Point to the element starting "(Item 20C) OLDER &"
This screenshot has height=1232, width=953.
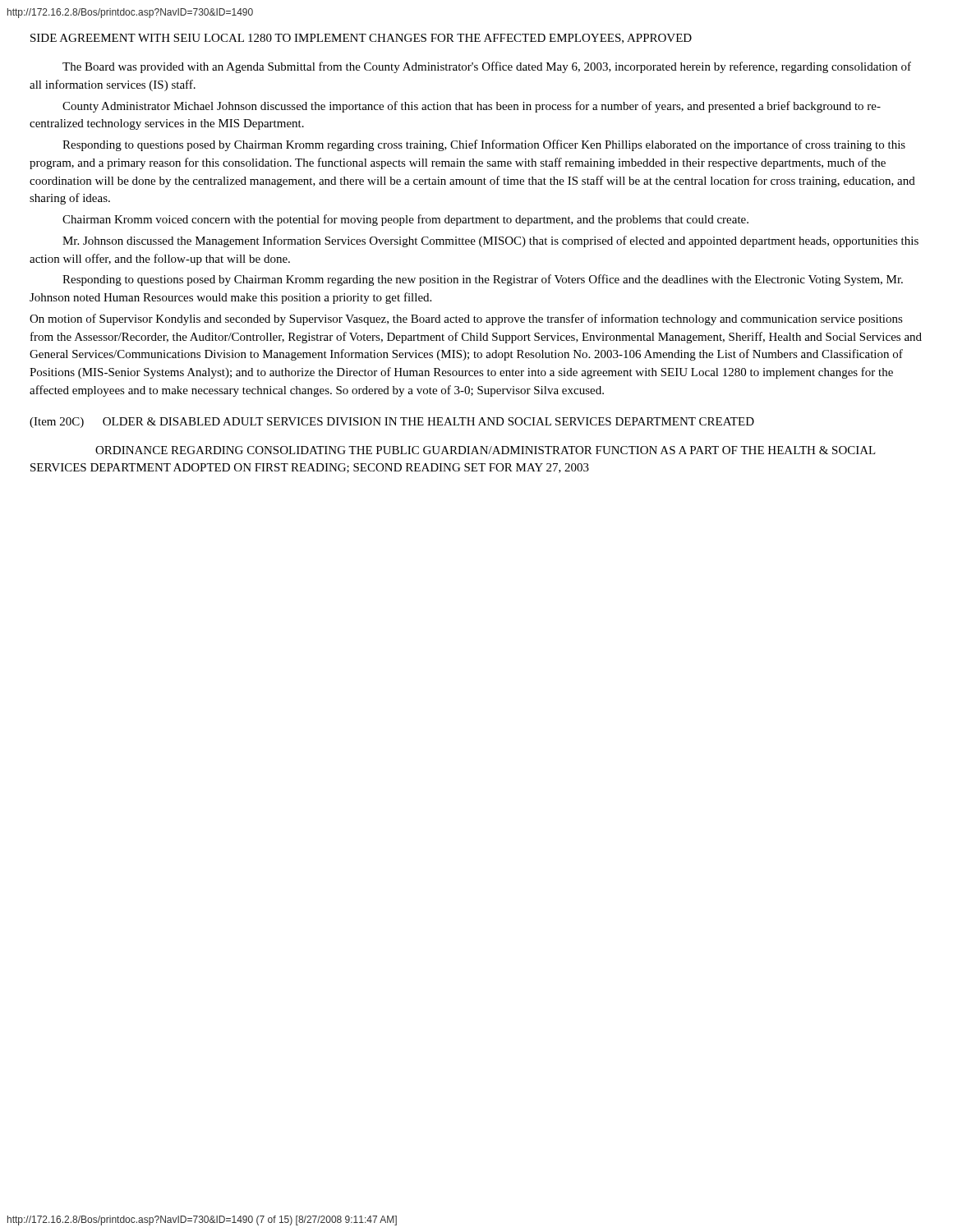click(x=392, y=421)
